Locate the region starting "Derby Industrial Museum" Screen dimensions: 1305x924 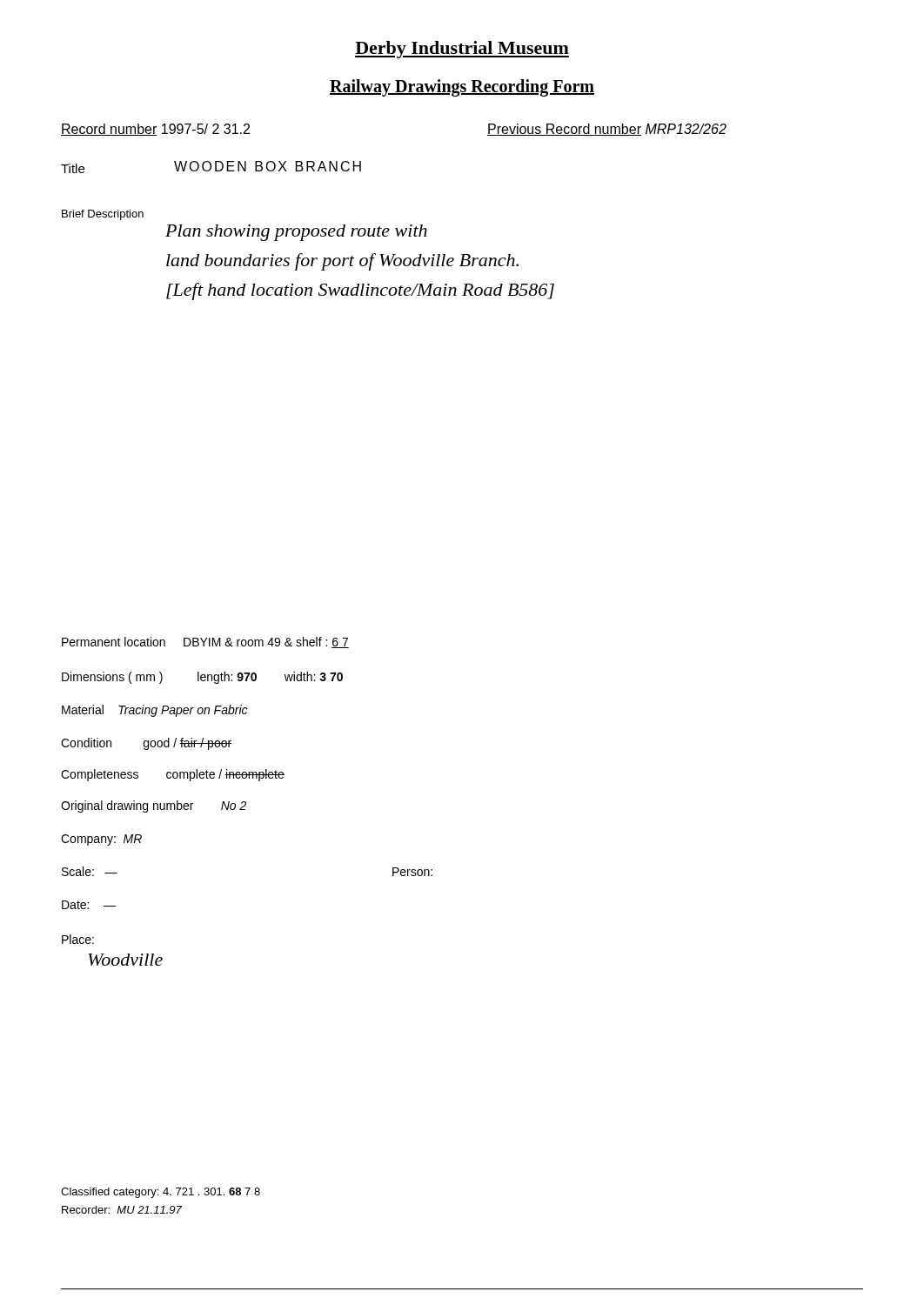coord(462,47)
